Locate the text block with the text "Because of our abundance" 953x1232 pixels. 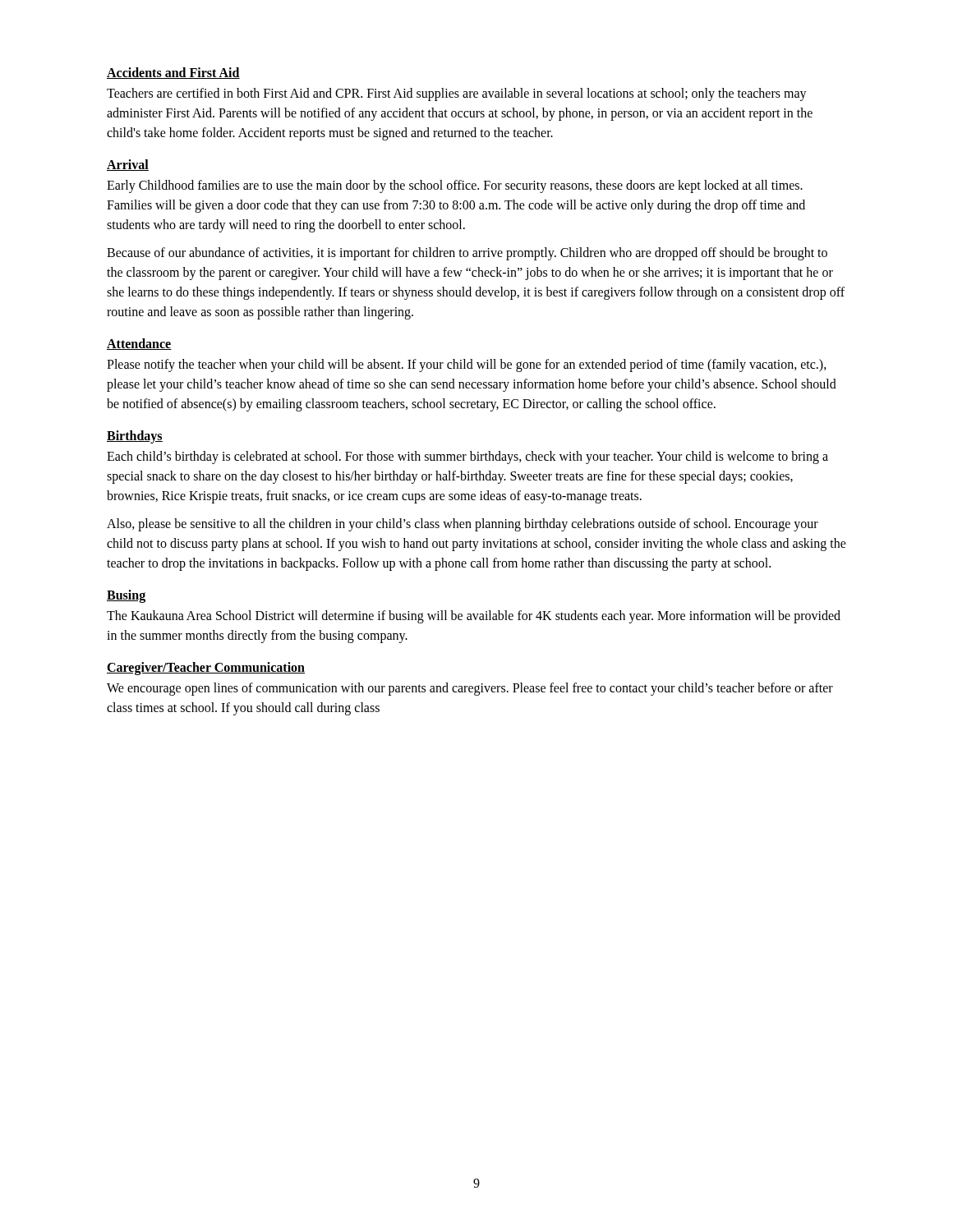[x=476, y=282]
